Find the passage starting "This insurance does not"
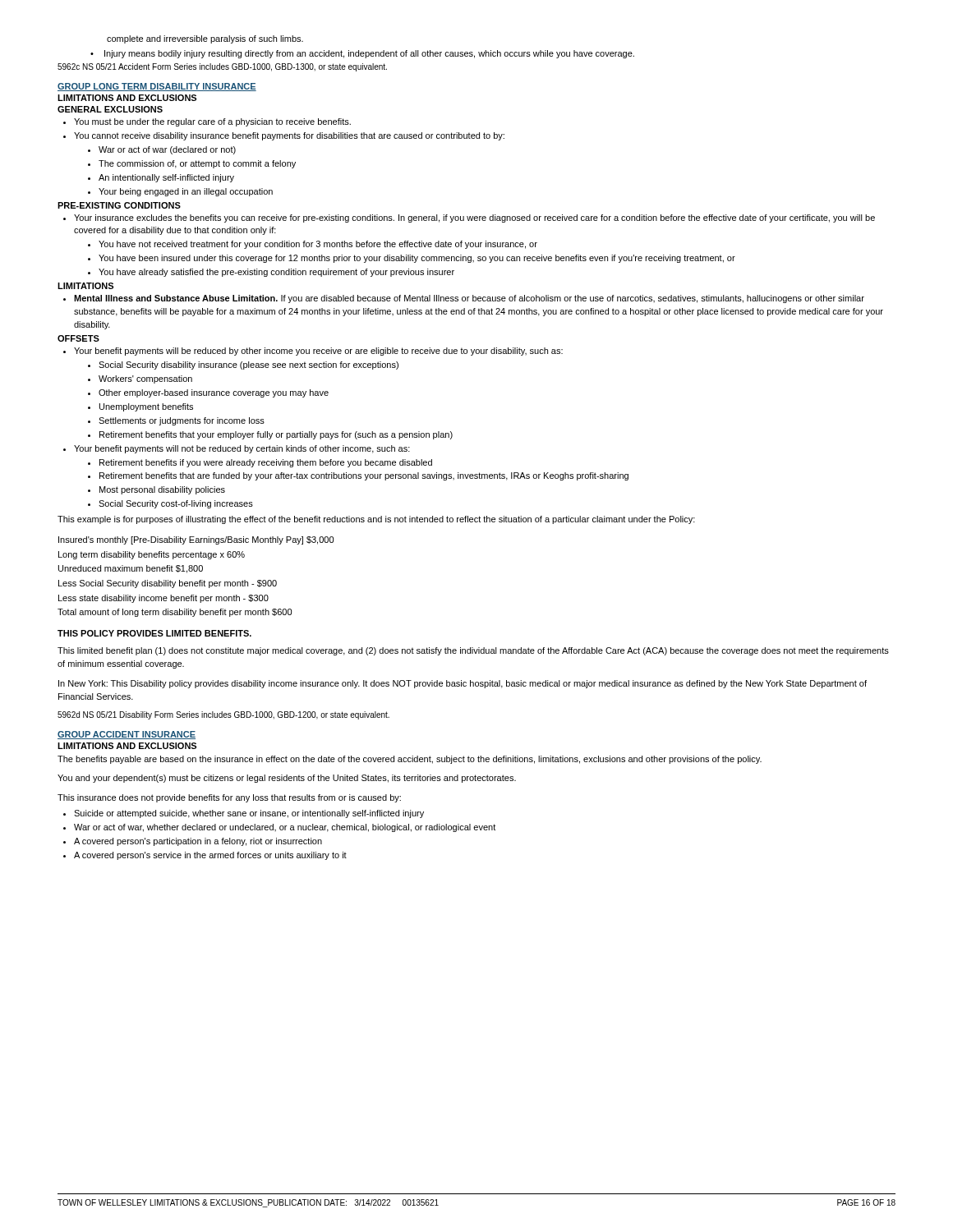This screenshot has width=953, height=1232. (230, 798)
